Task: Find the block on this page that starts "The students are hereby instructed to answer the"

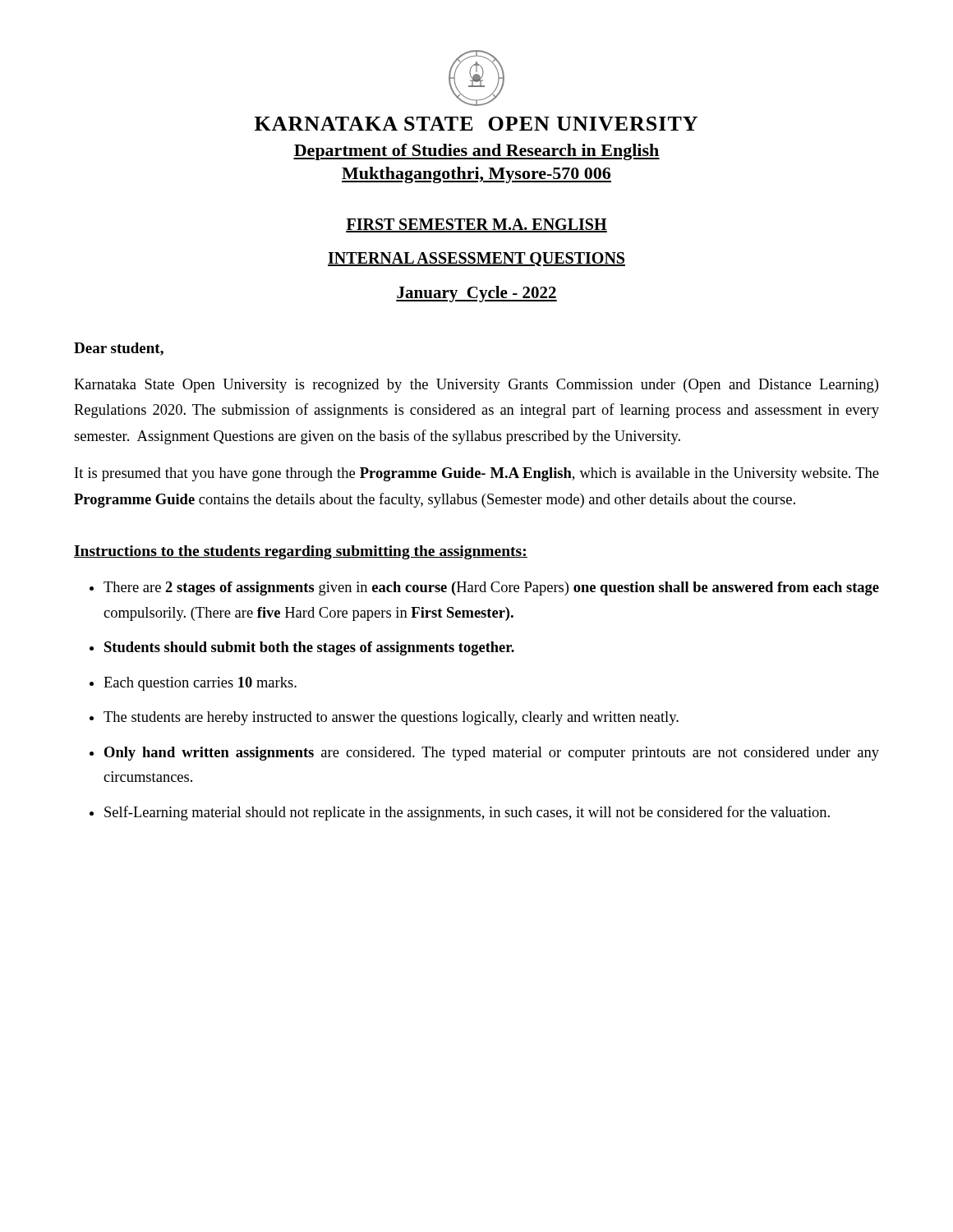Action: (x=391, y=717)
